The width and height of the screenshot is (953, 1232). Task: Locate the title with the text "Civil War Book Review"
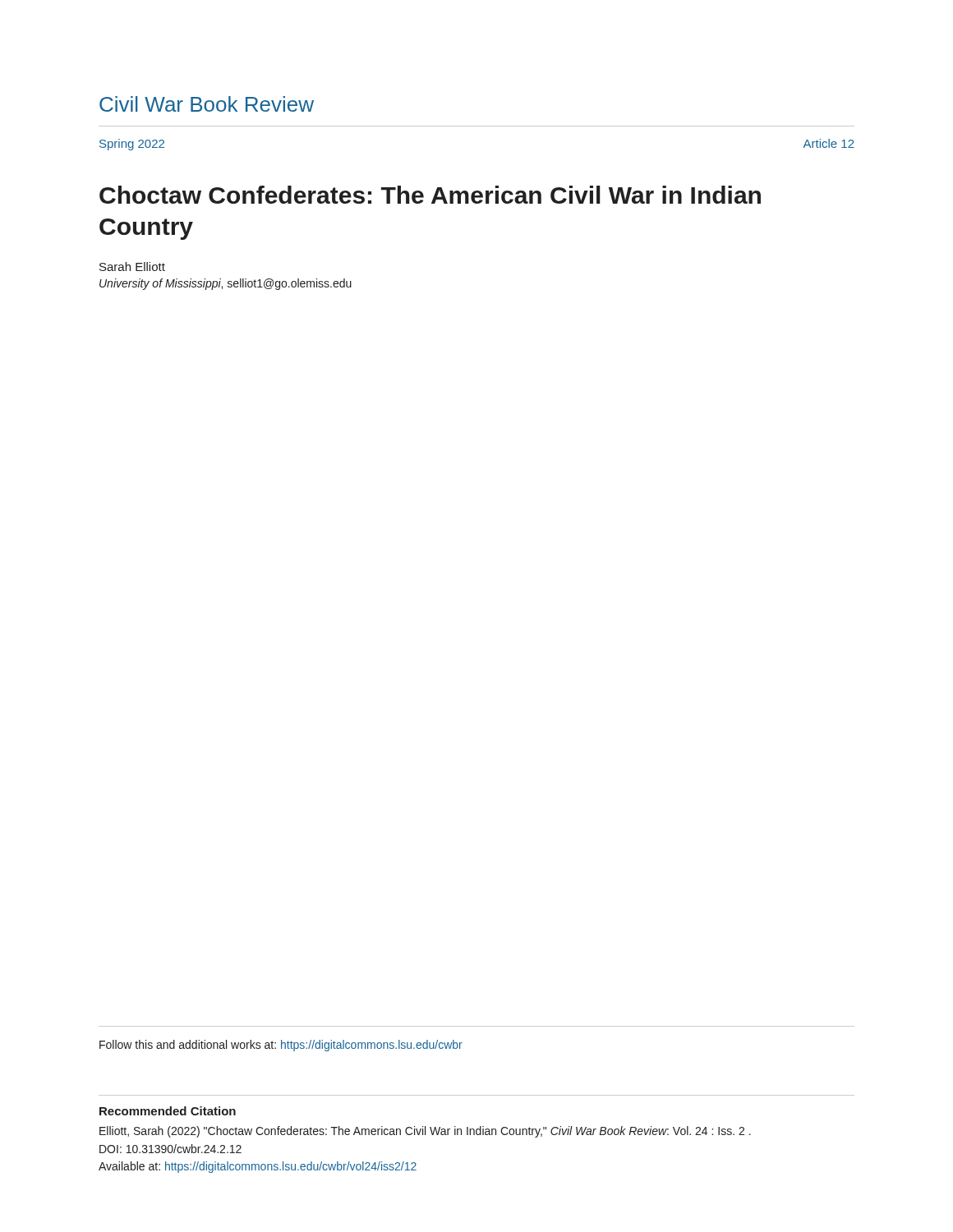click(207, 104)
